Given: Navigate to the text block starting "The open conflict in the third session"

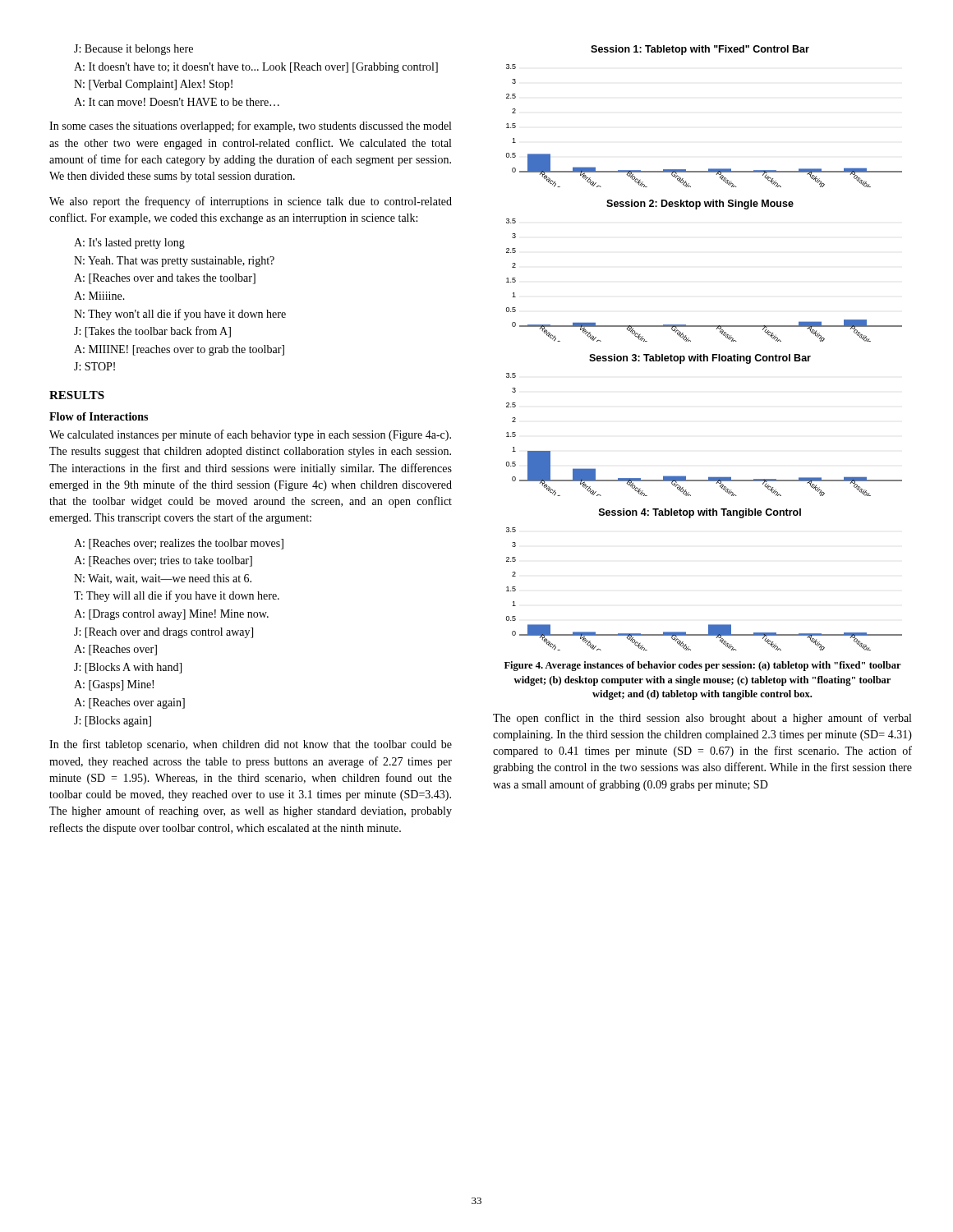Looking at the screenshot, I should pyautogui.click(x=702, y=751).
